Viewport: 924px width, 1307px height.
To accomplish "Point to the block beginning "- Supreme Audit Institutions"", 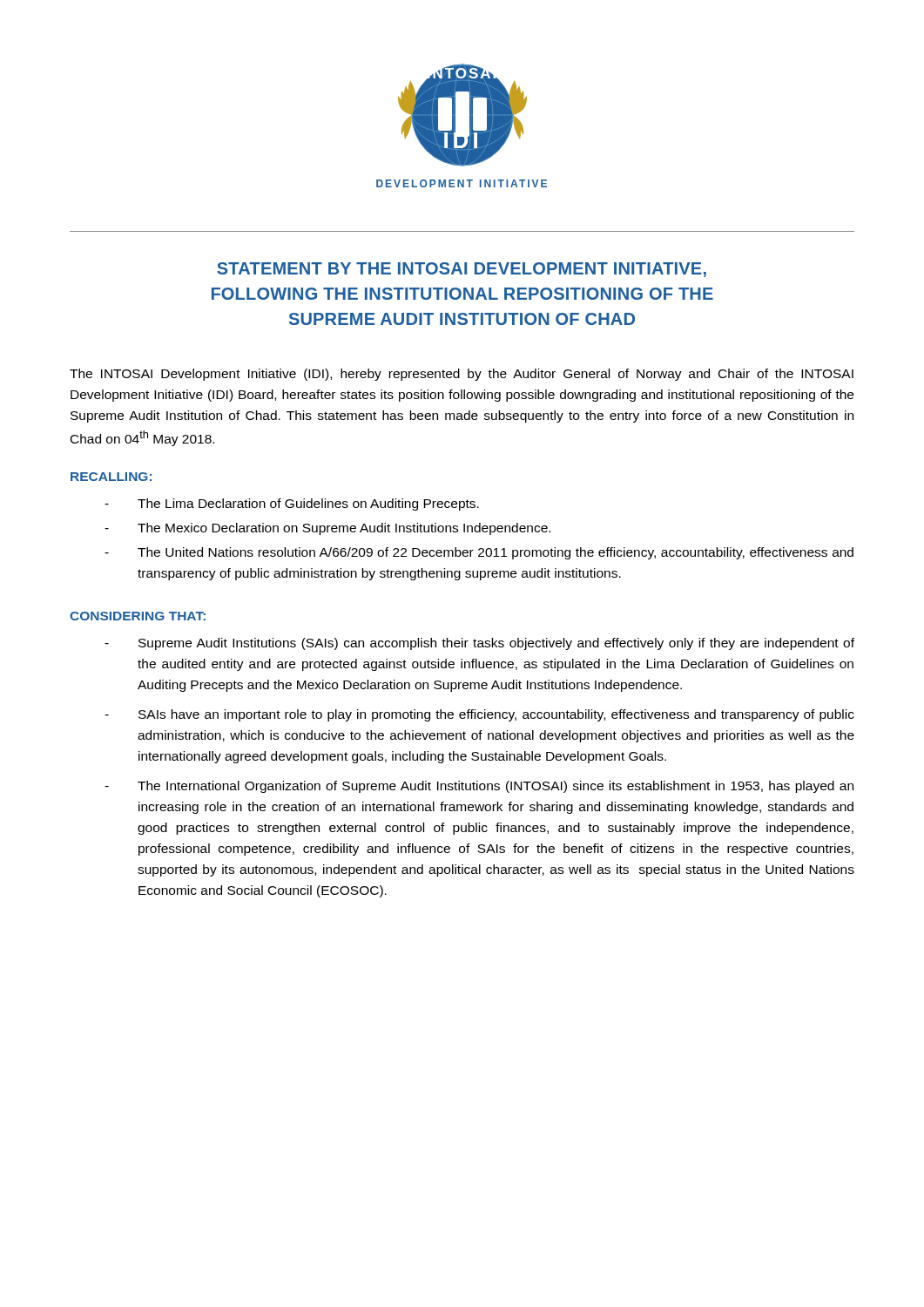I will (462, 664).
